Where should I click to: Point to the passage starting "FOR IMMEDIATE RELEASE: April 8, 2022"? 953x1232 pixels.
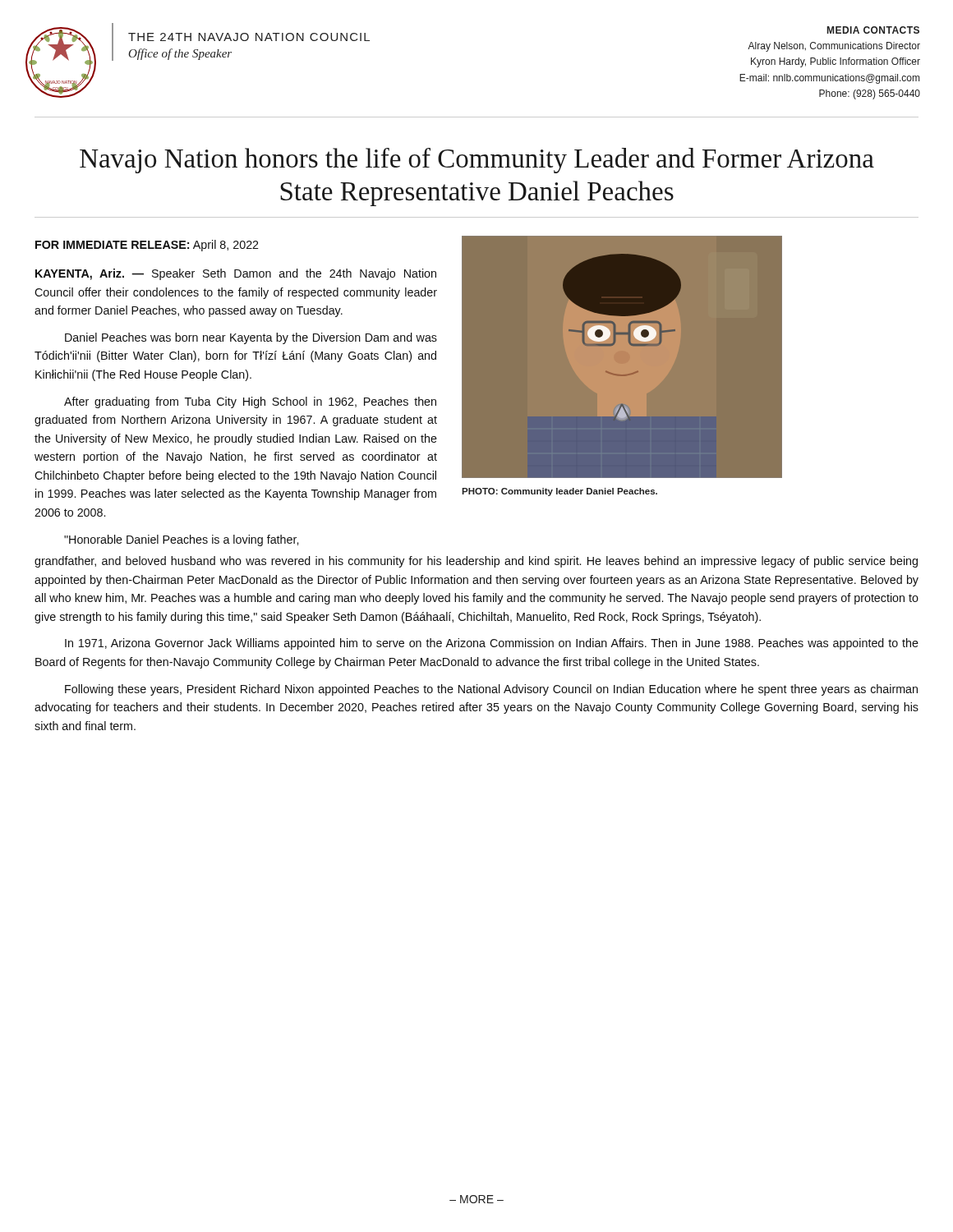147,244
